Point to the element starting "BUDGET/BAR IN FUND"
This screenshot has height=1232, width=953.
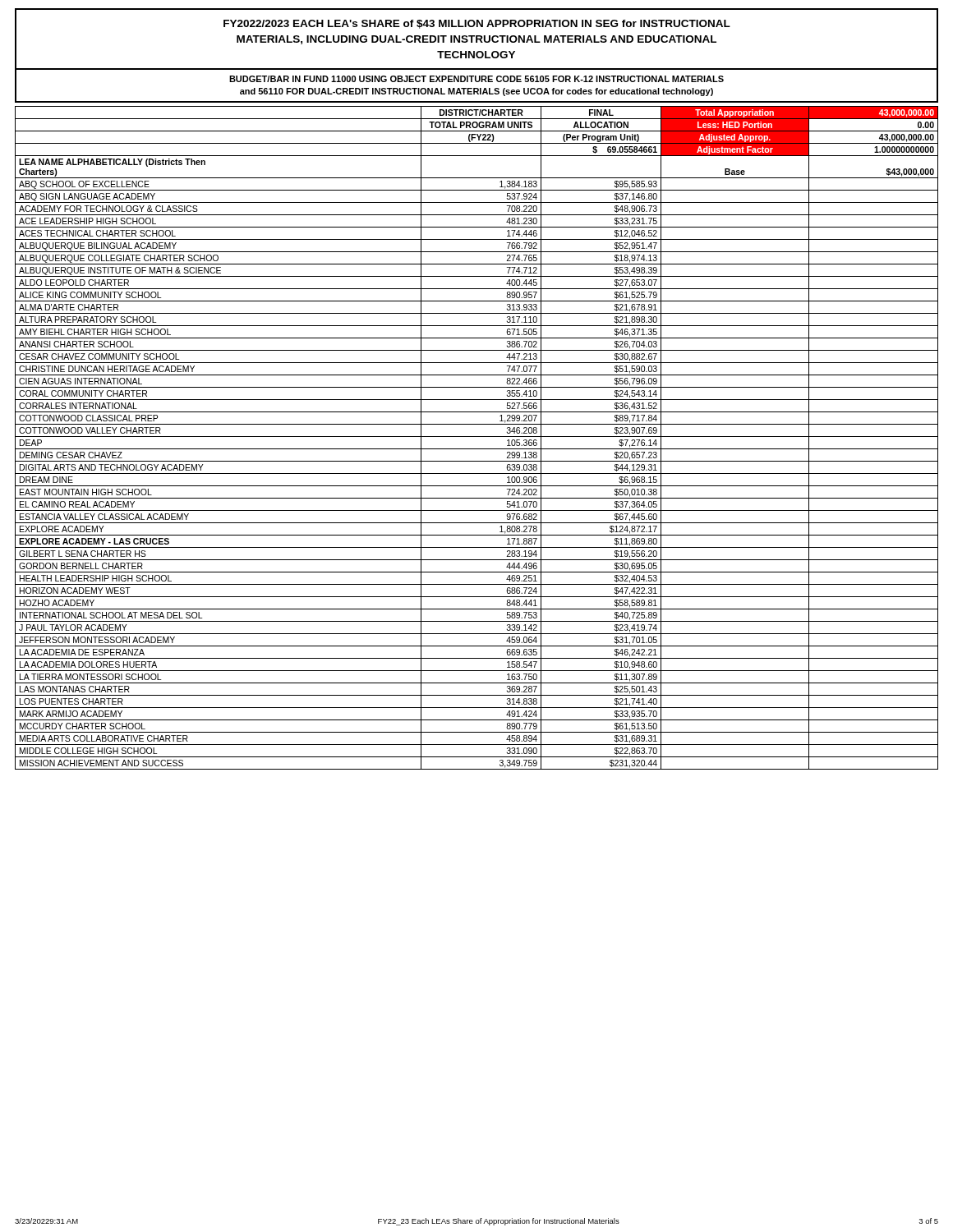476,85
